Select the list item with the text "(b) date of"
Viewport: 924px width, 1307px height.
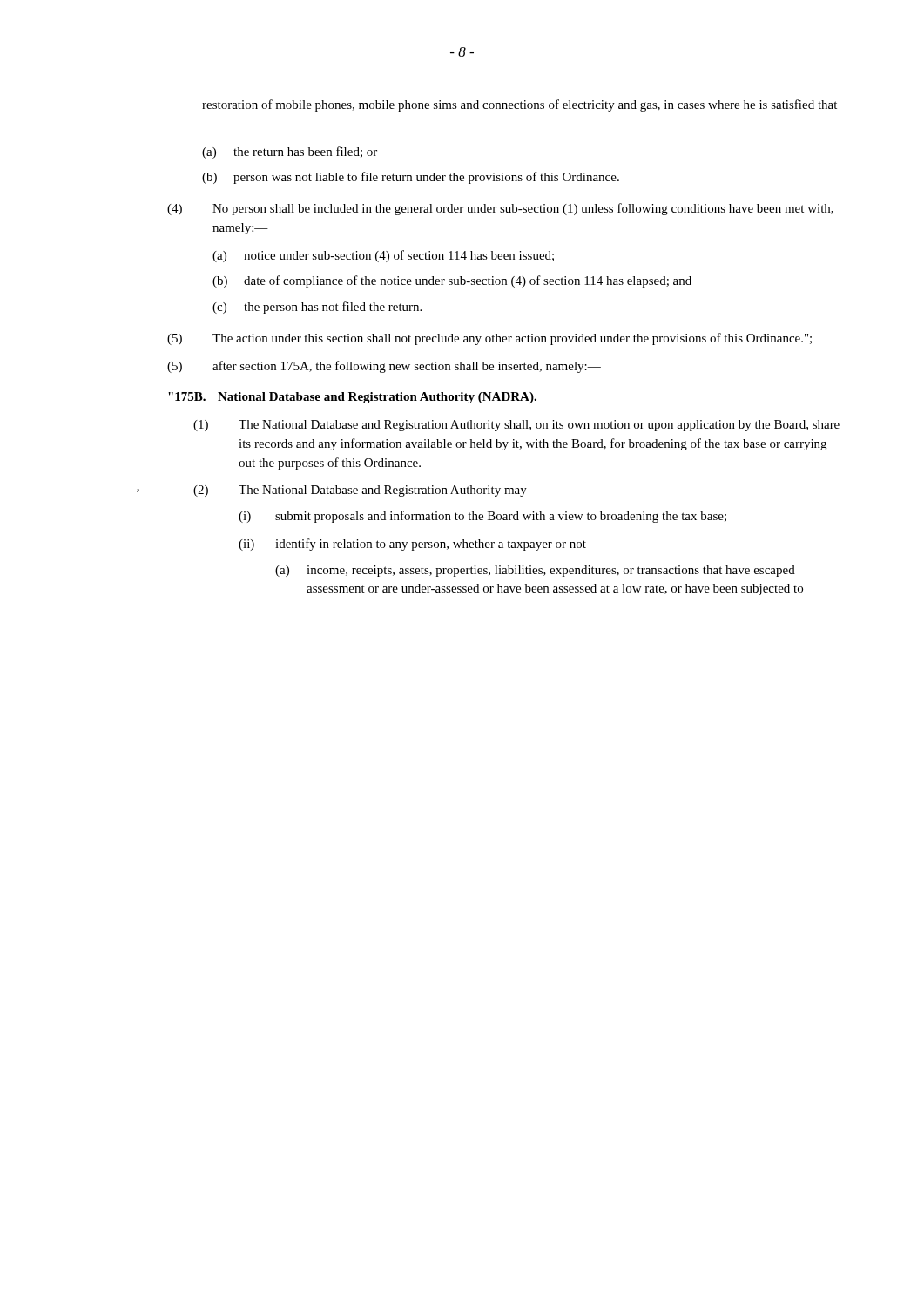coord(452,282)
